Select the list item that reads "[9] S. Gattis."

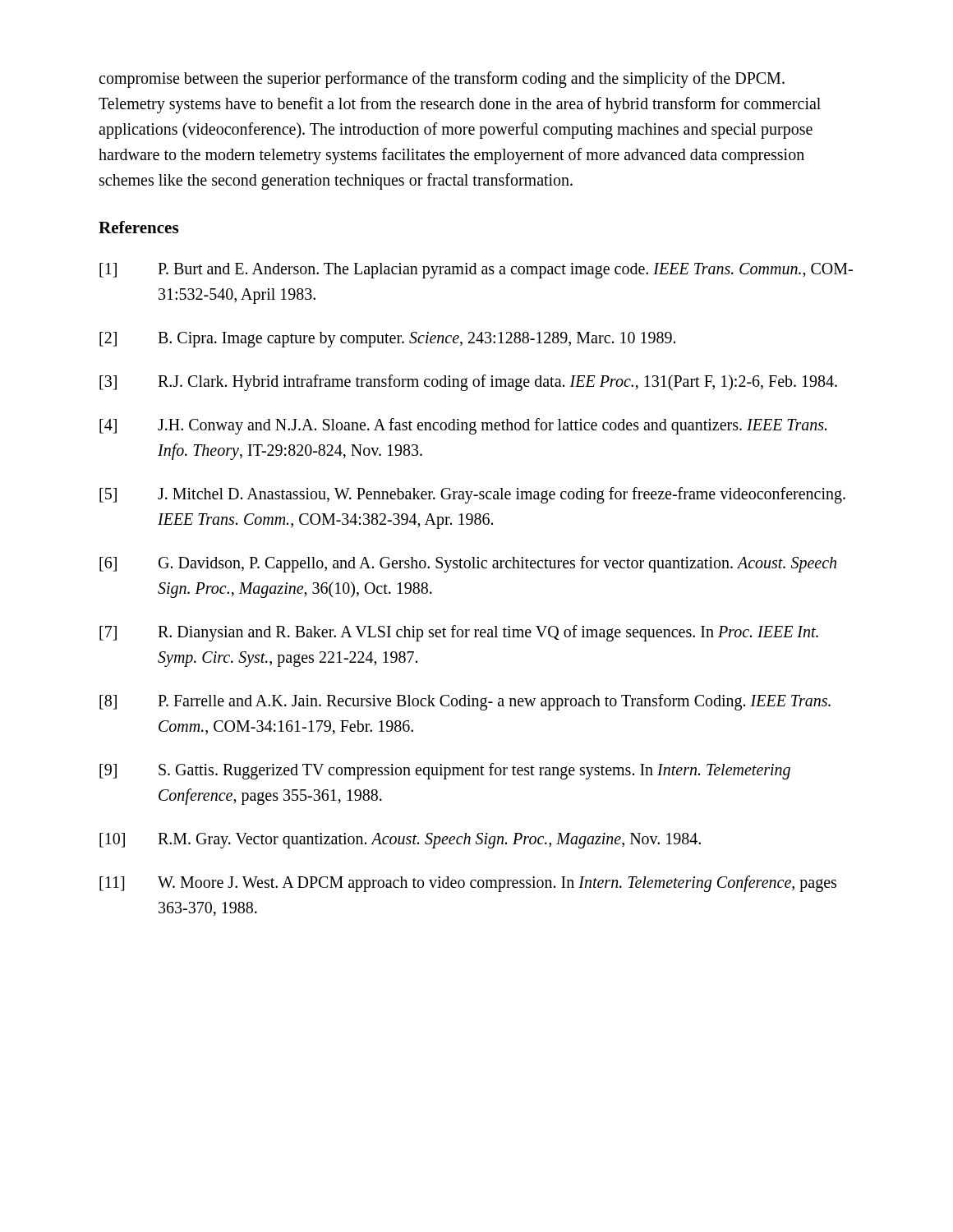(476, 783)
